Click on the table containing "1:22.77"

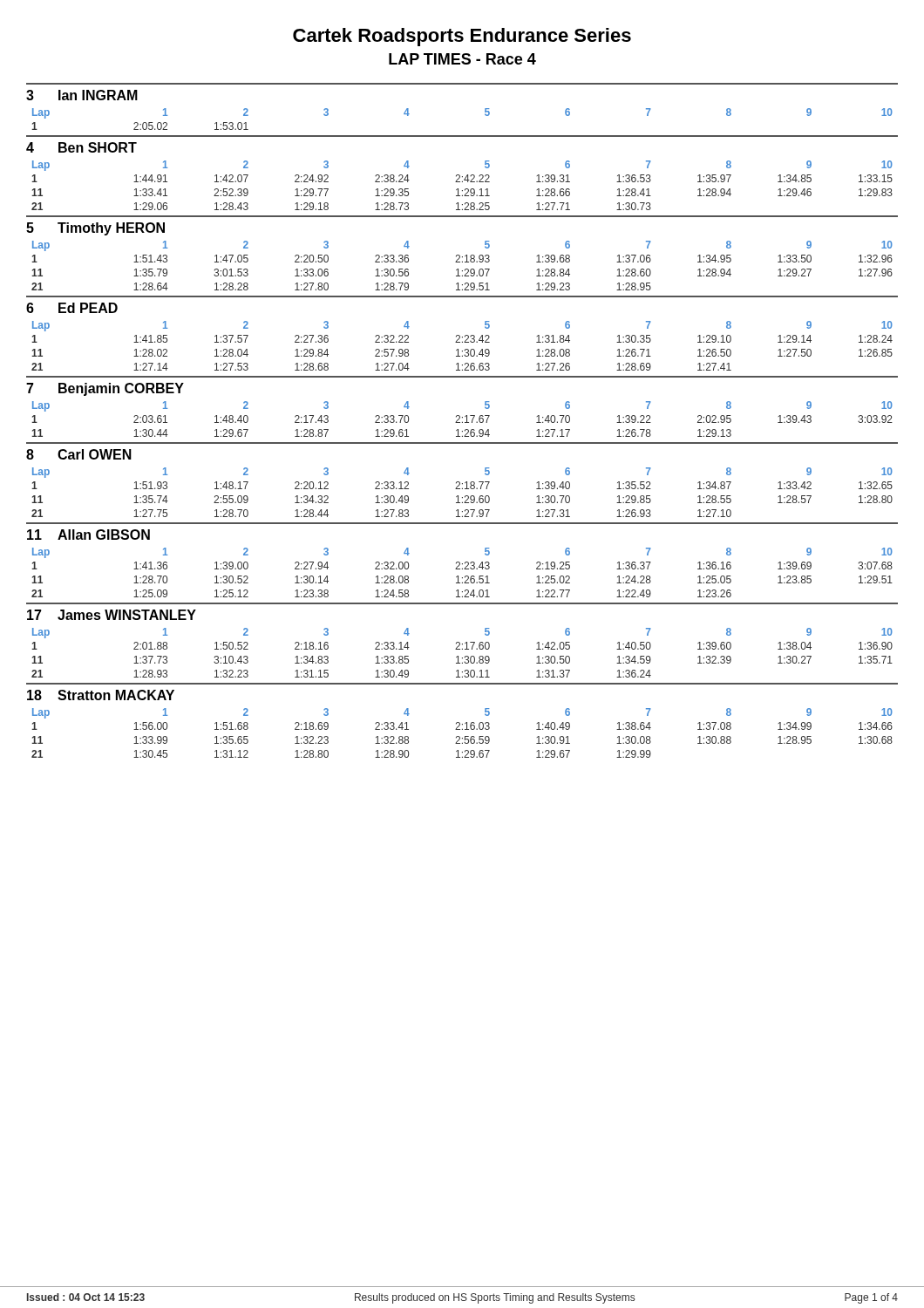tap(462, 562)
